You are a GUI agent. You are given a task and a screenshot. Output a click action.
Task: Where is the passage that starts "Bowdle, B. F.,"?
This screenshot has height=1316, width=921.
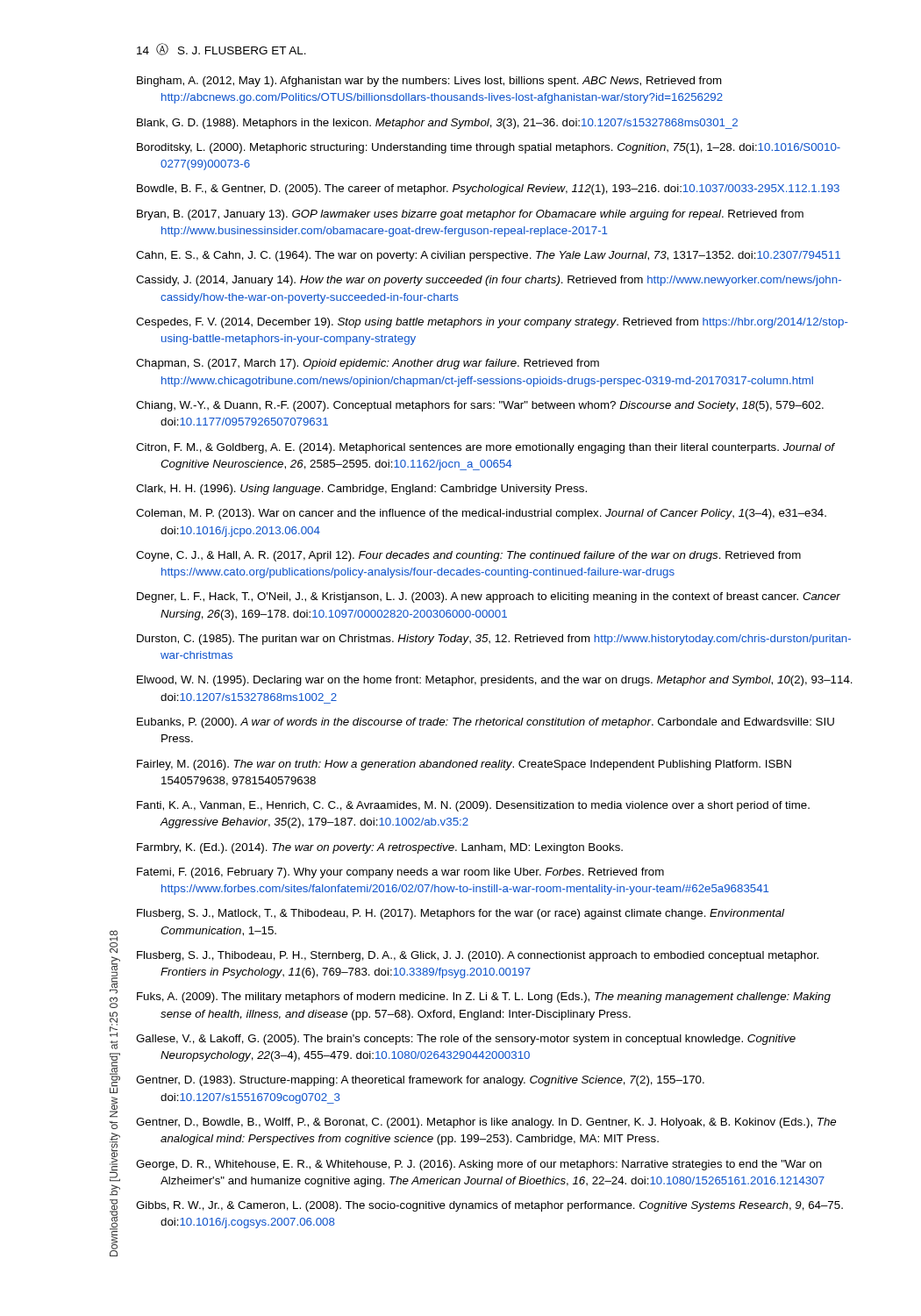point(488,188)
